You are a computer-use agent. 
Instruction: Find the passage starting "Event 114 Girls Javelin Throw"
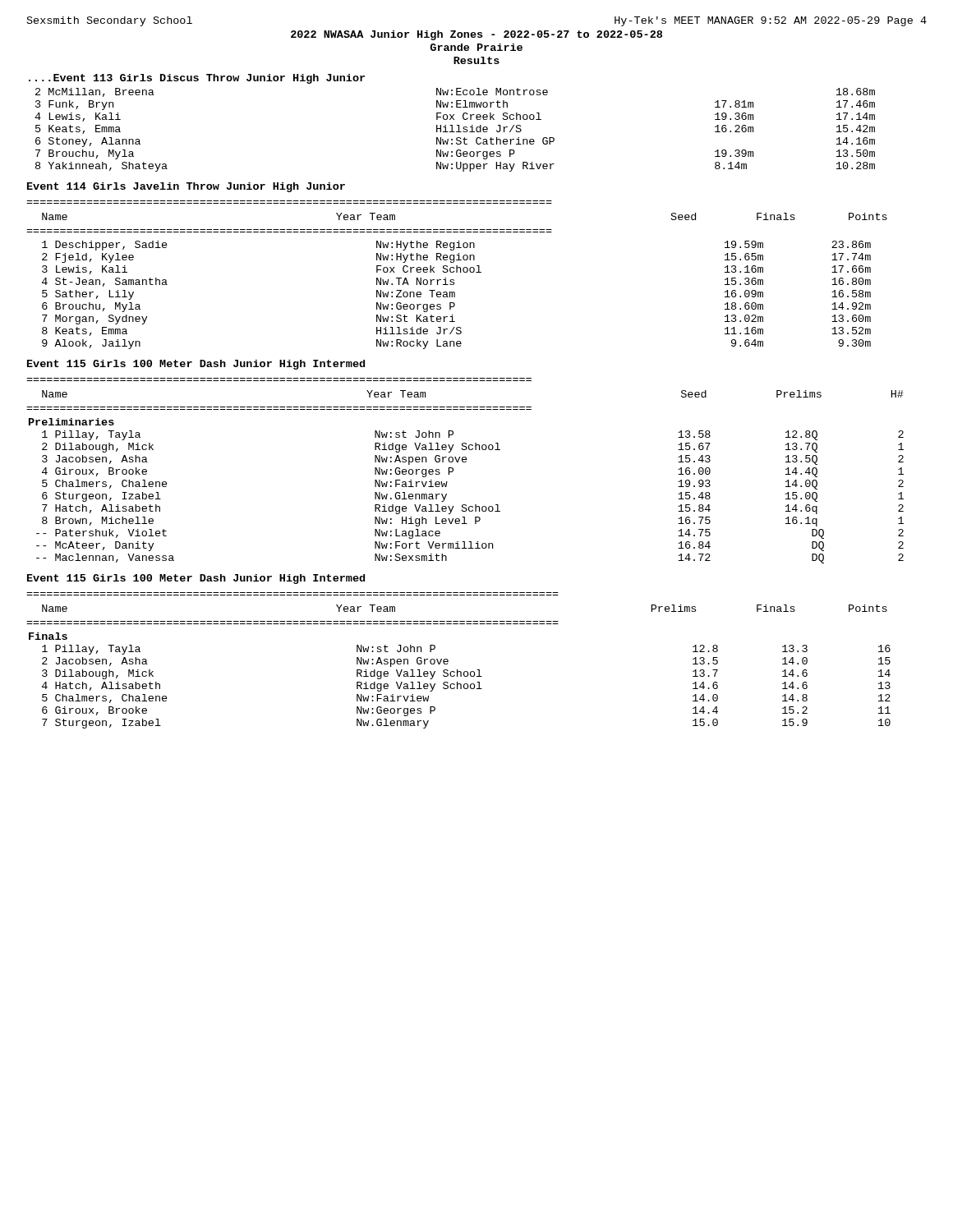tap(186, 187)
